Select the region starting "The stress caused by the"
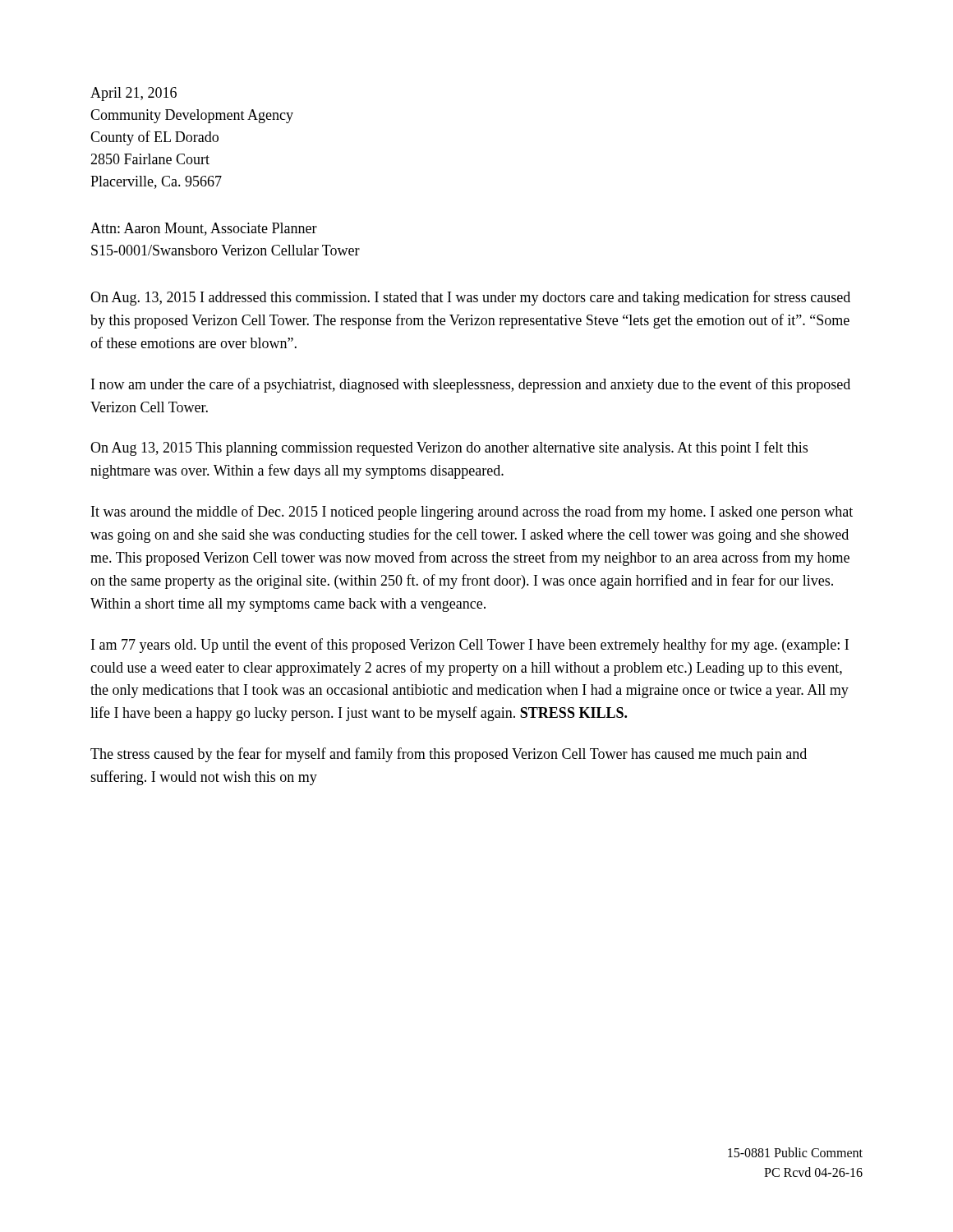This screenshot has height=1232, width=953. click(449, 766)
